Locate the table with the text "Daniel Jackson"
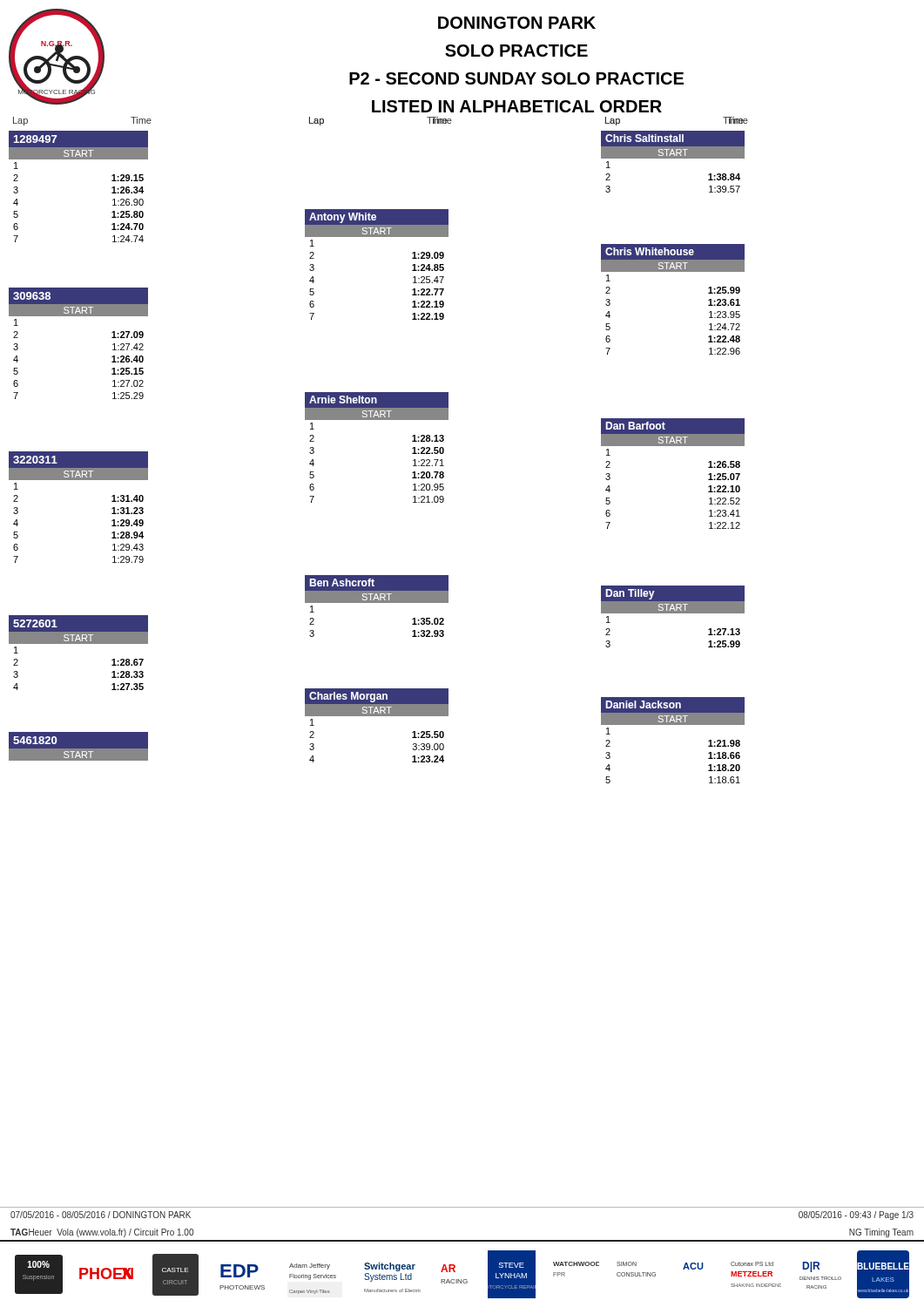This screenshot has width=924, height=1307. [673, 741]
